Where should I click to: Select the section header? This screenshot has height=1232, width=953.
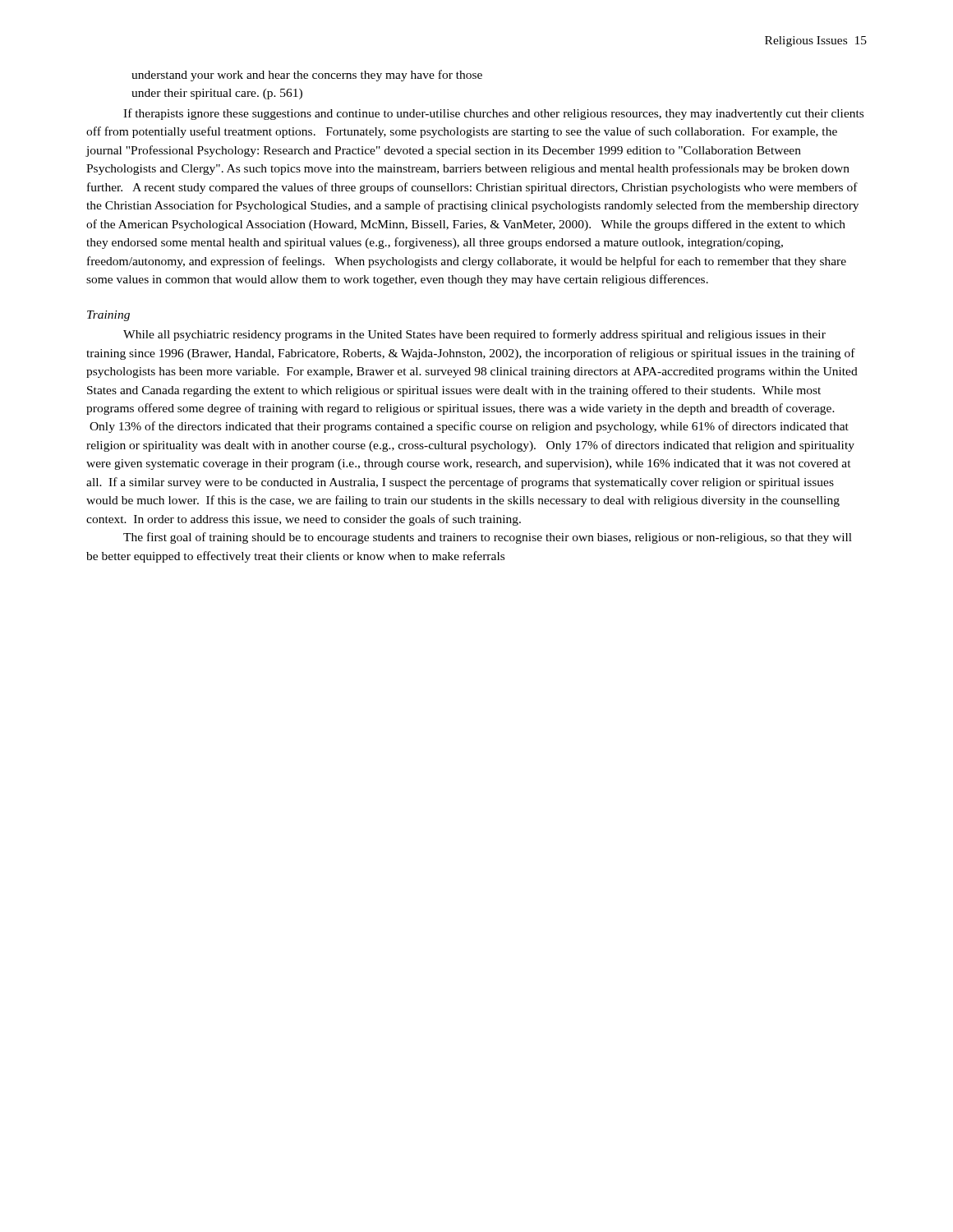[108, 314]
